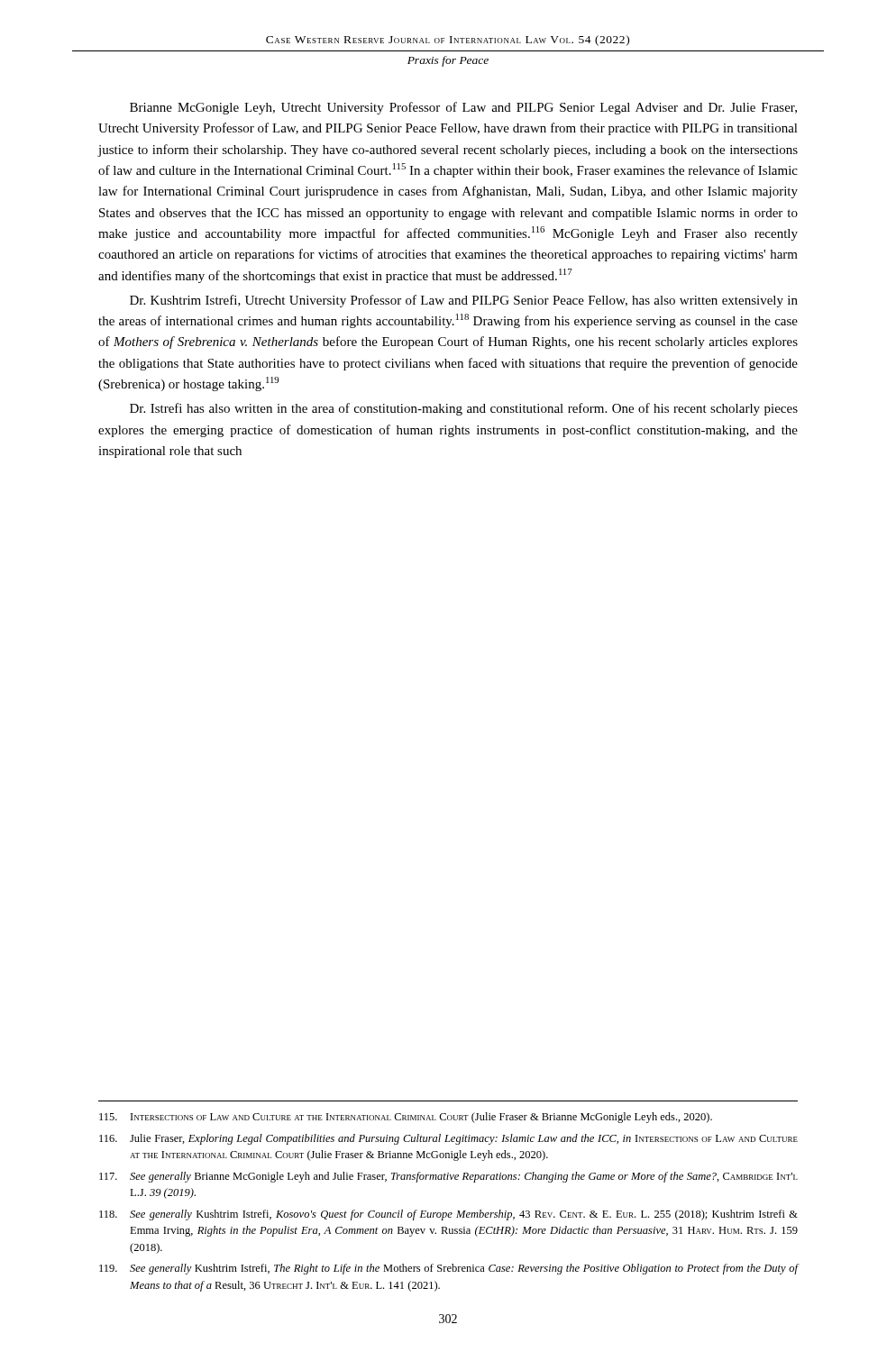Image resolution: width=896 pixels, height=1352 pixels.
Task: Point to the block starting "Intersections of Law and Culture at the International"
Action: (448, 1117)
